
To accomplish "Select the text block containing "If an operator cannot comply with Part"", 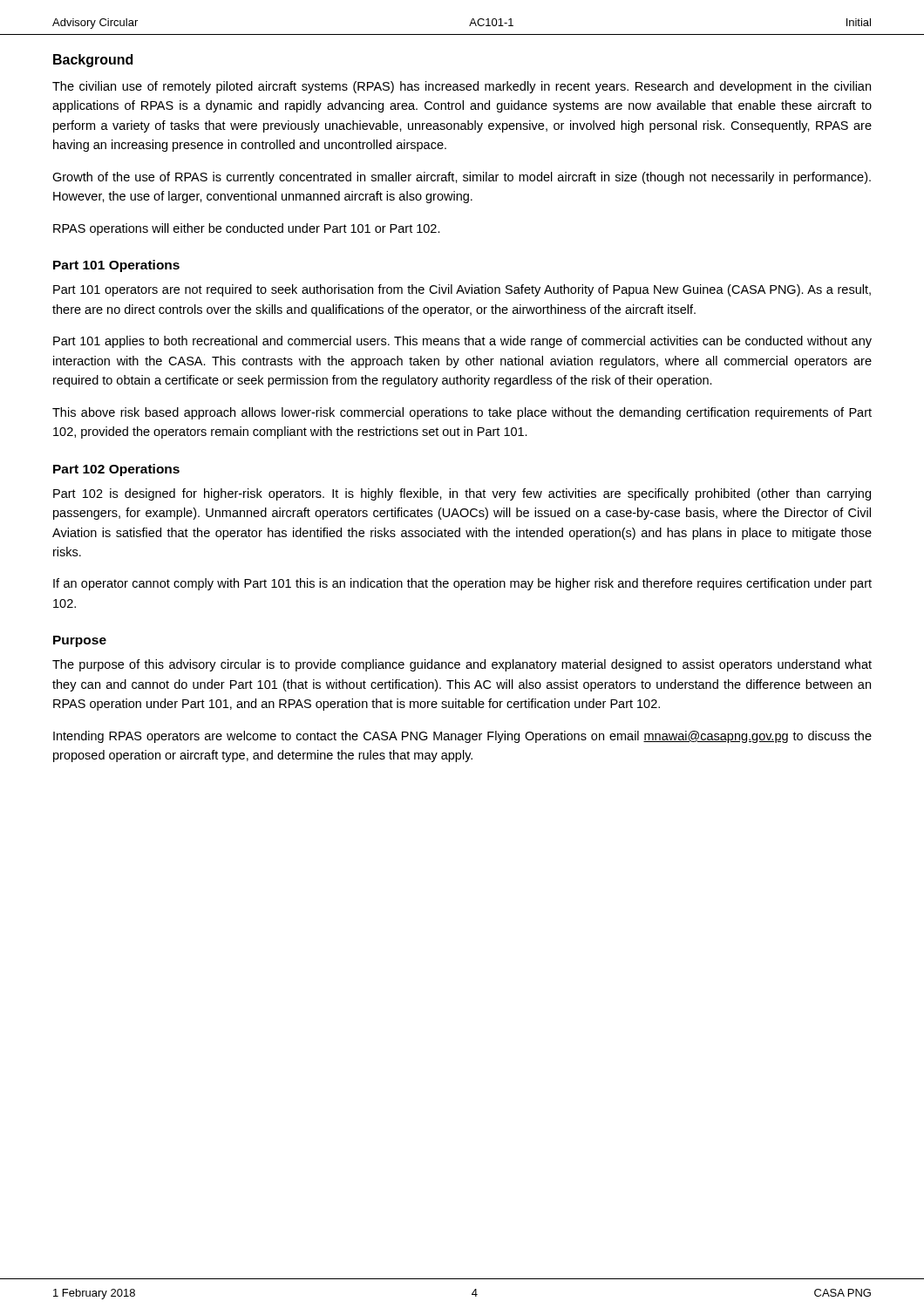I will (x=462, y=594).
